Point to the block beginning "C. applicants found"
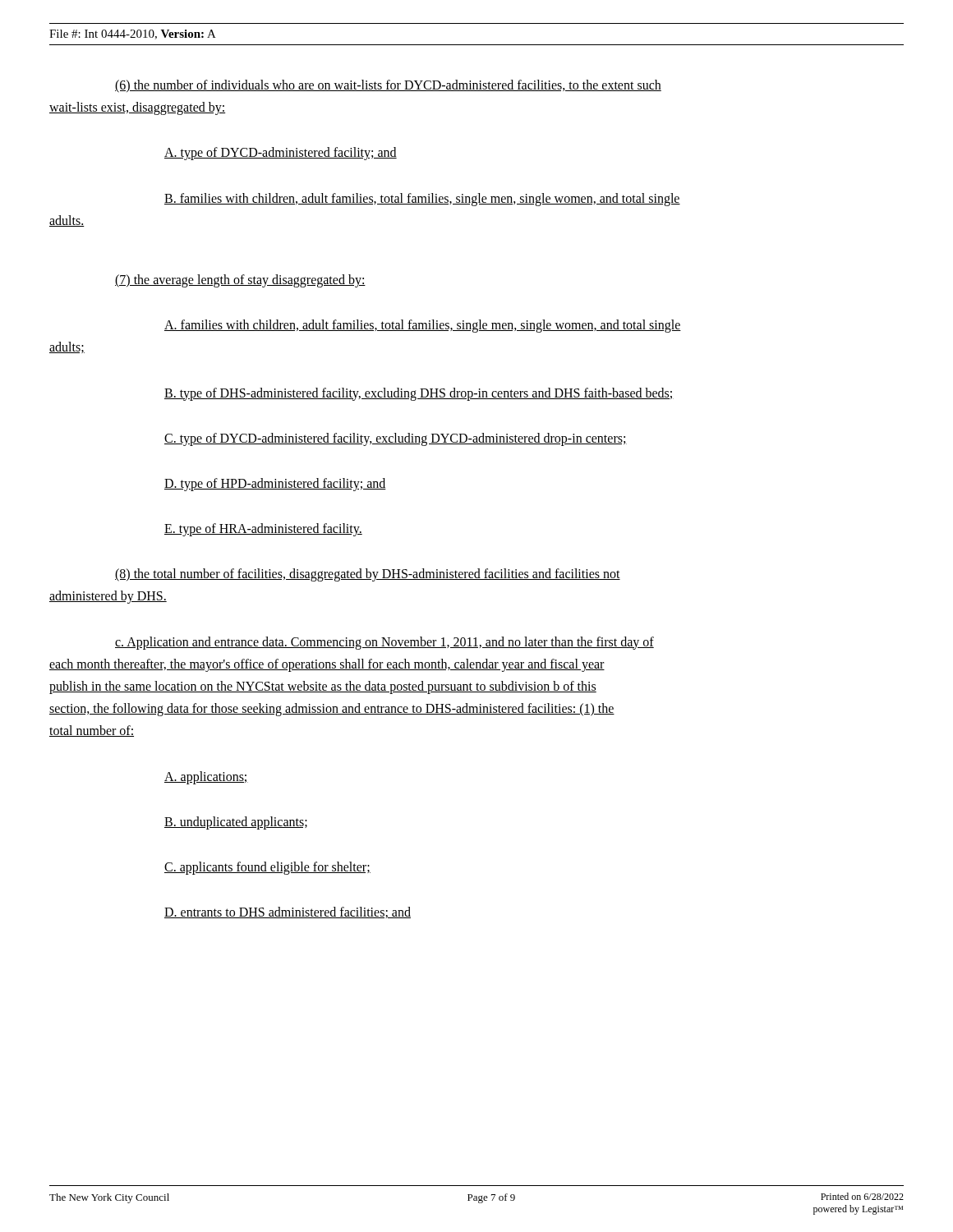This screenshot has width=953, height=1232. [267, 868]
